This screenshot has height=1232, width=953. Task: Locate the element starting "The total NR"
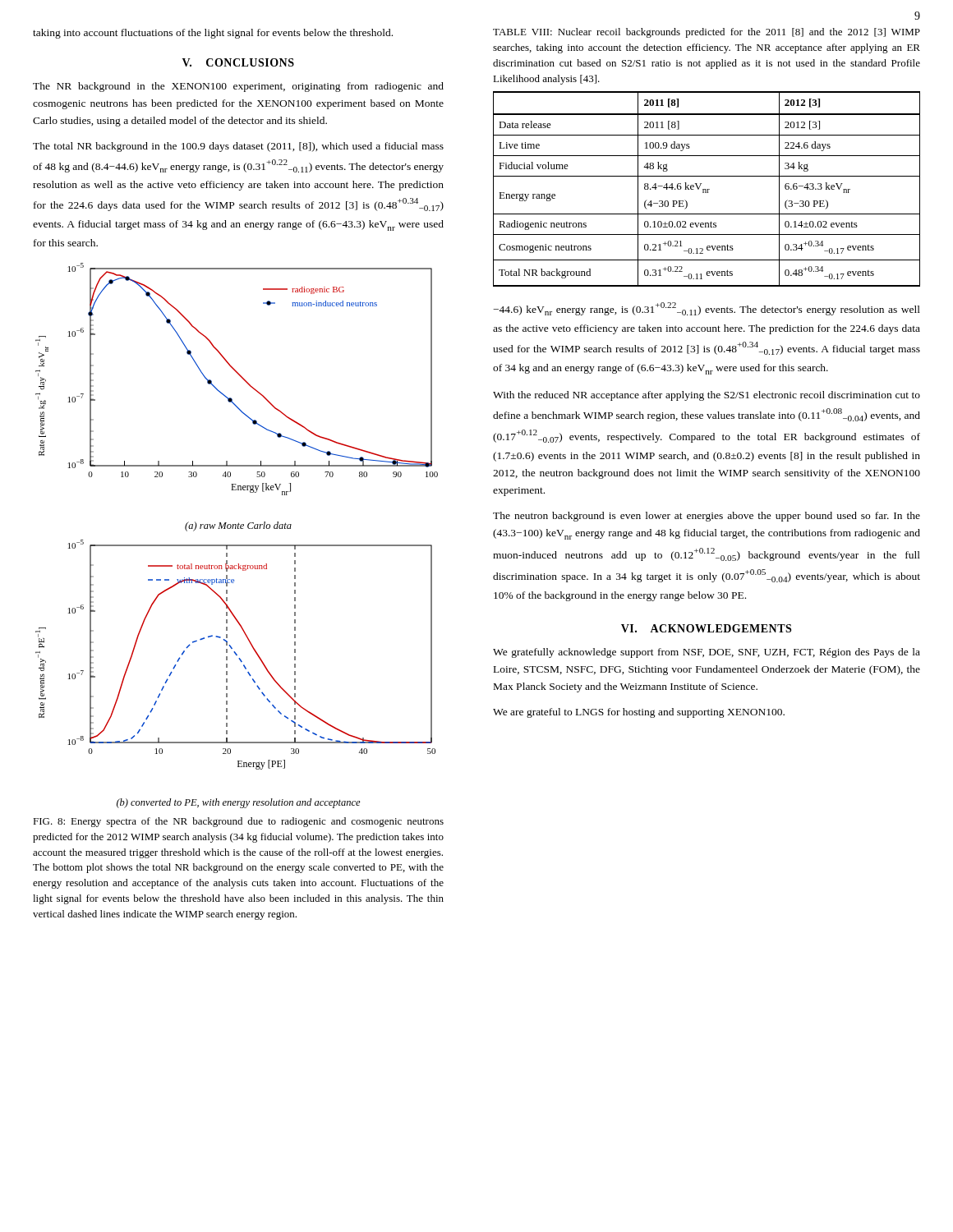[238, 194]
